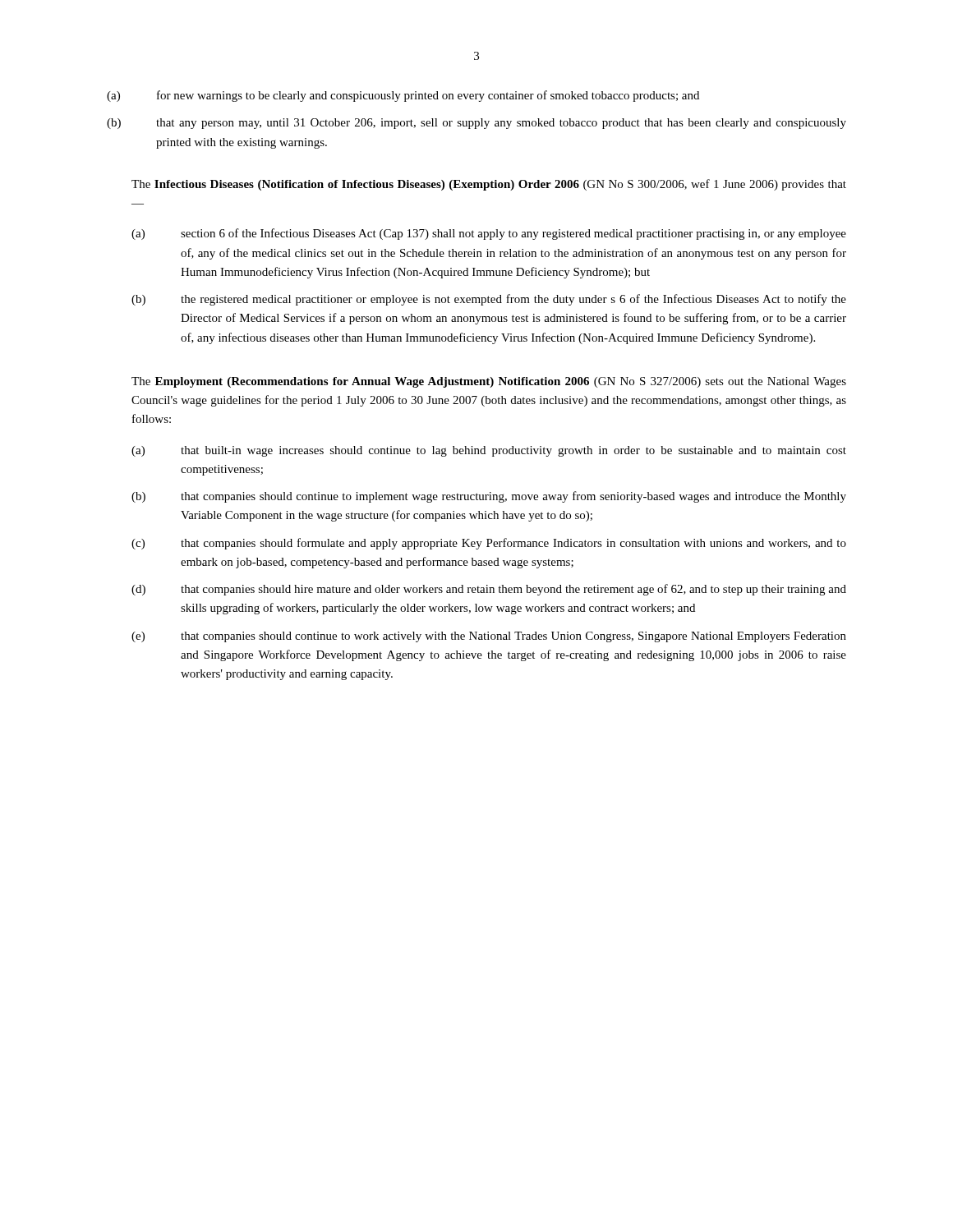Find the block on this page that starts "The Employment (Recommendations for Annual"
This screenshot has width=953, height=1232.
click(489, 400)
